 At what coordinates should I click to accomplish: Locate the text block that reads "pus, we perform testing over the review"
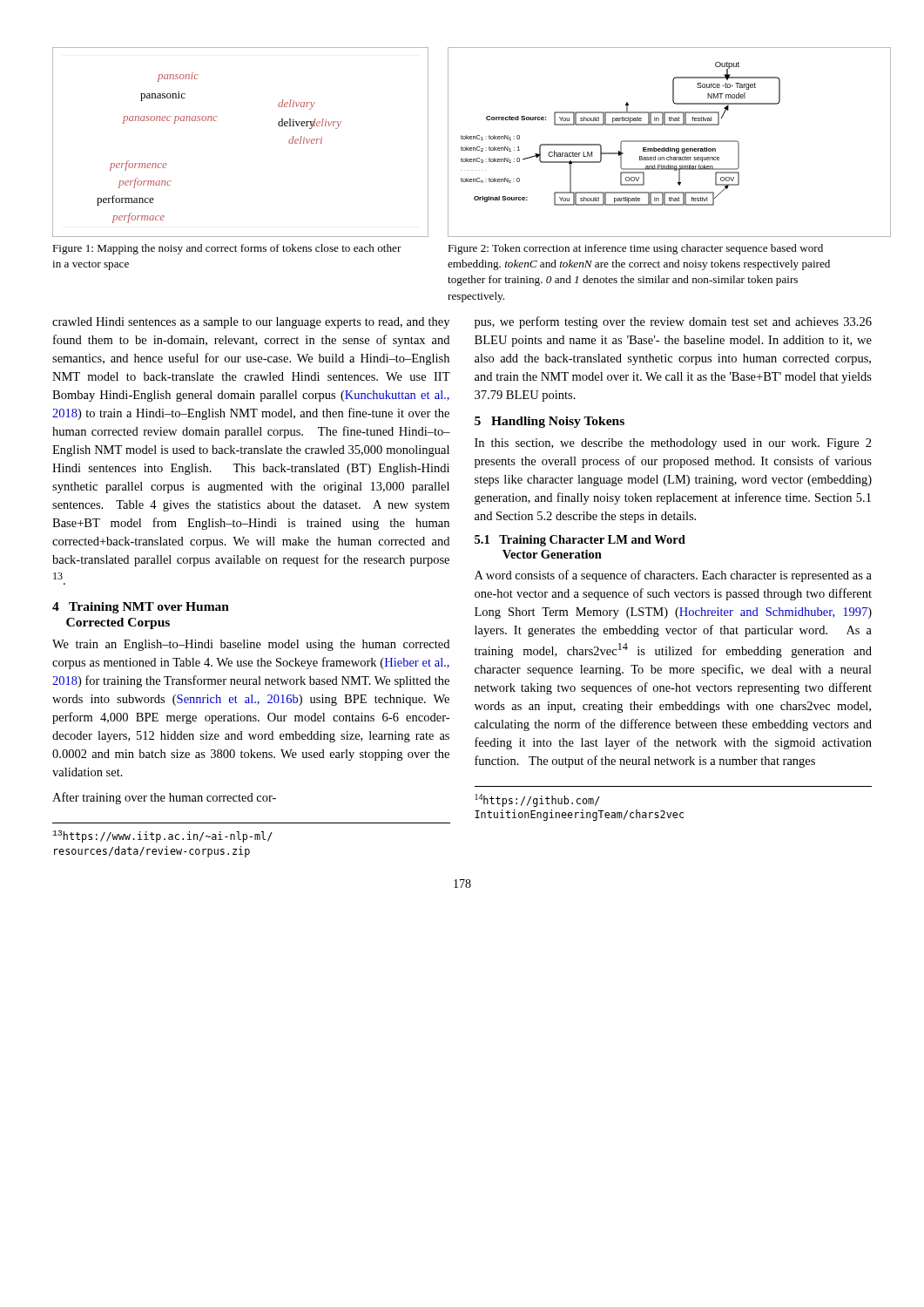click(673, 358)
